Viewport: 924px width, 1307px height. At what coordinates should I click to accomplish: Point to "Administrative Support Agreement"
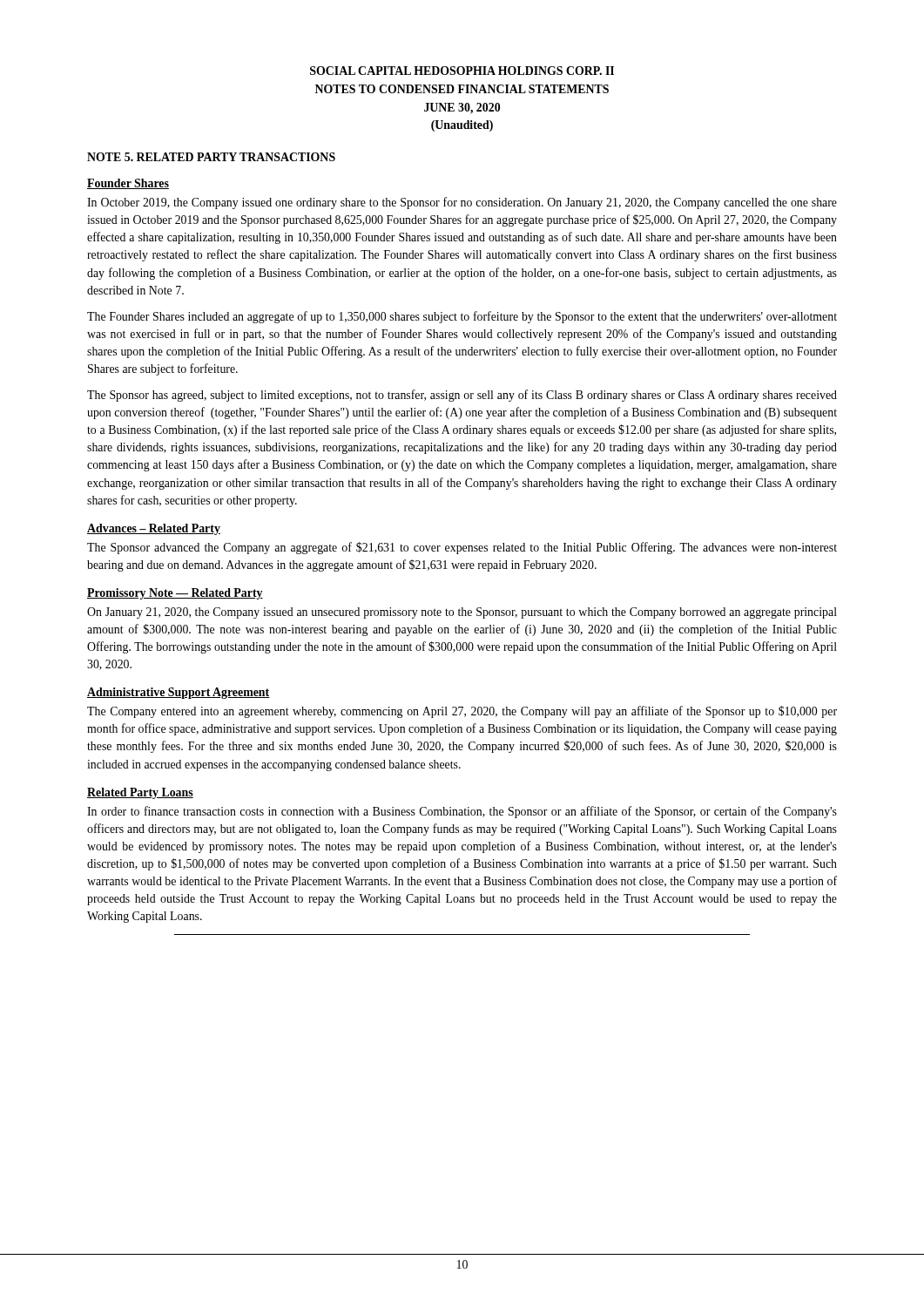[178, 693]
